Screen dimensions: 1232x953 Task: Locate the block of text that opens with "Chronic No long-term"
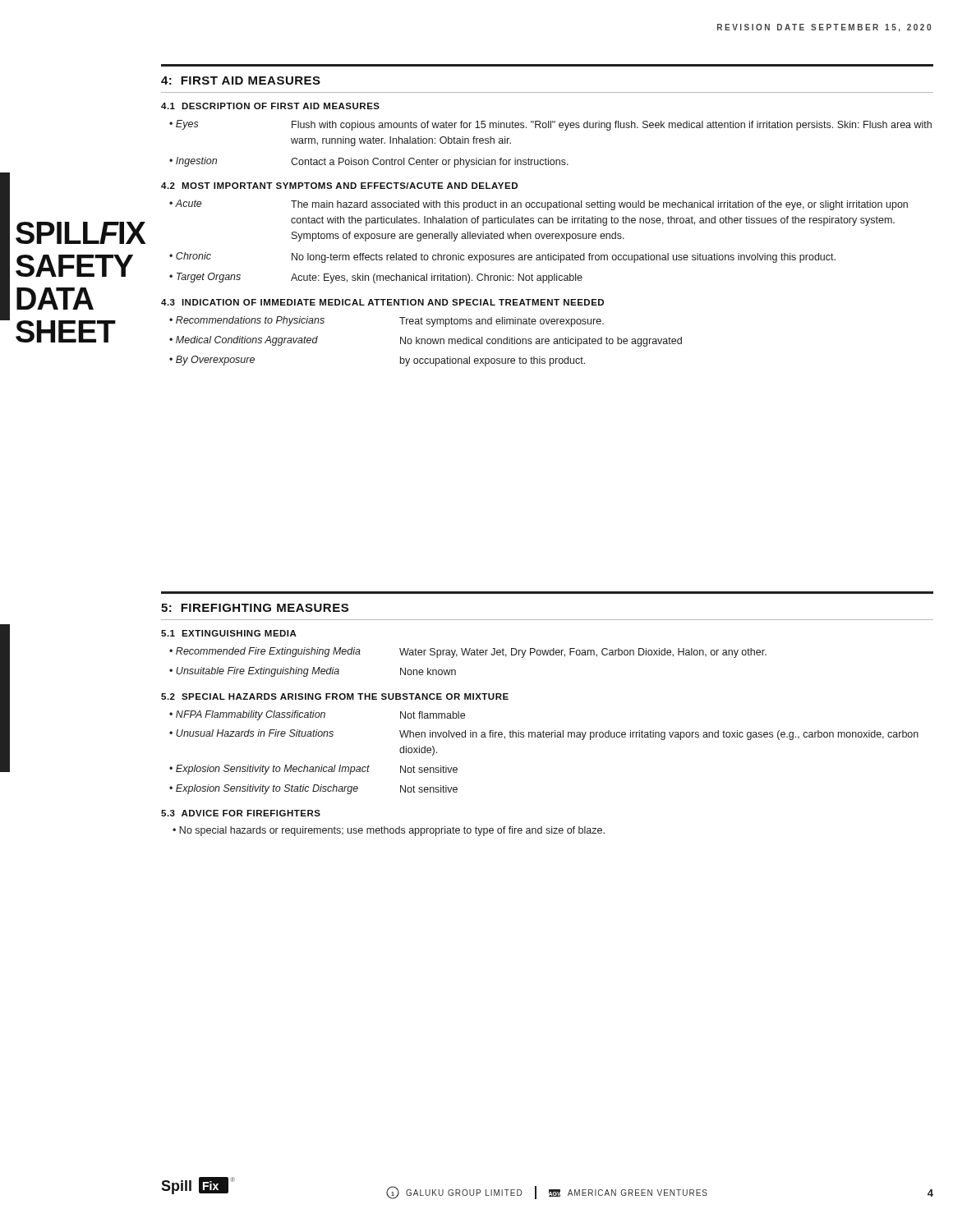(x=547, y=257)
